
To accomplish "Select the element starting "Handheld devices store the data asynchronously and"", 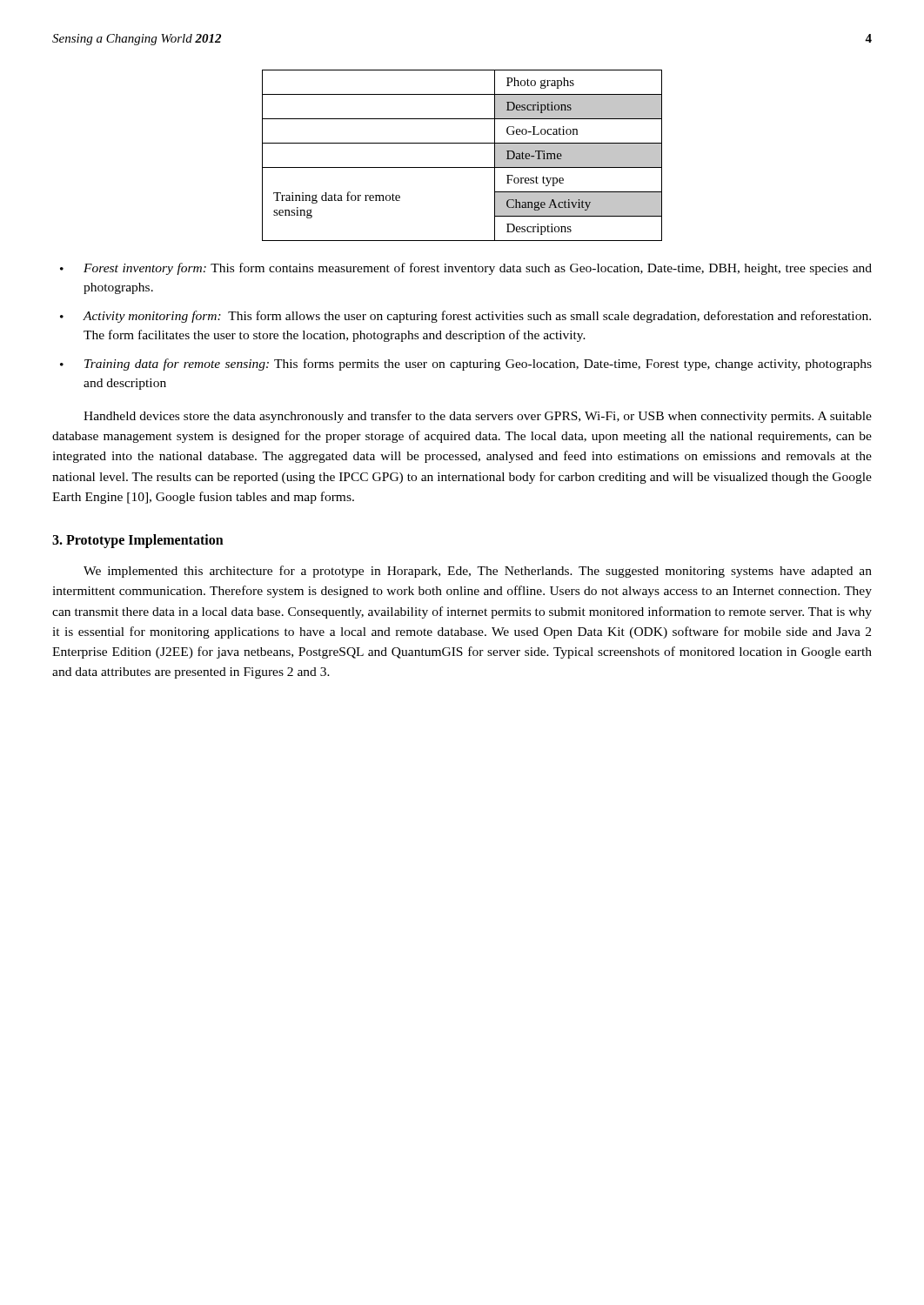I will point(462,456).
